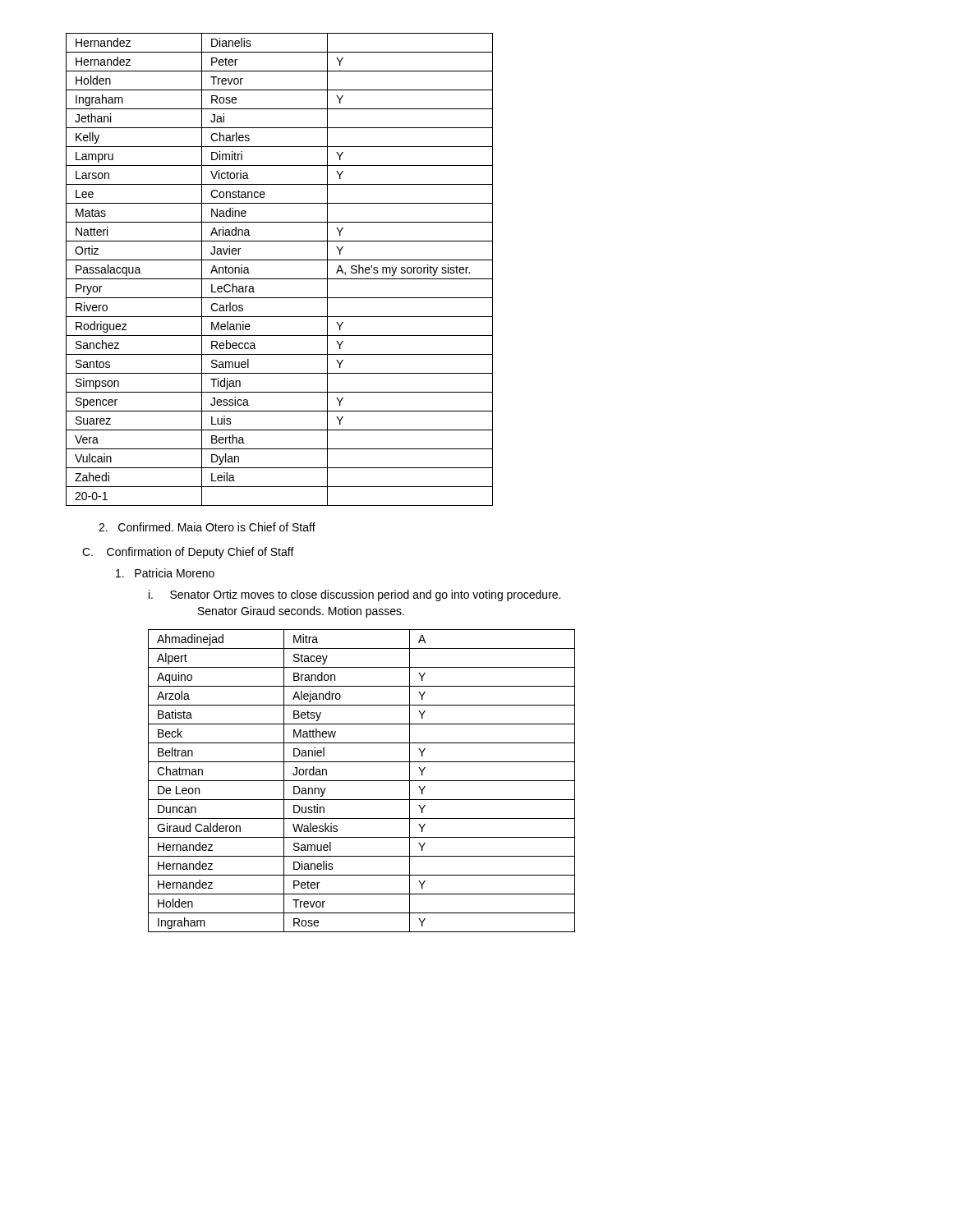
Task: Click the section header that begins "C. Confirmation of Deputy Chief"
Action: [x=188, y=552]
